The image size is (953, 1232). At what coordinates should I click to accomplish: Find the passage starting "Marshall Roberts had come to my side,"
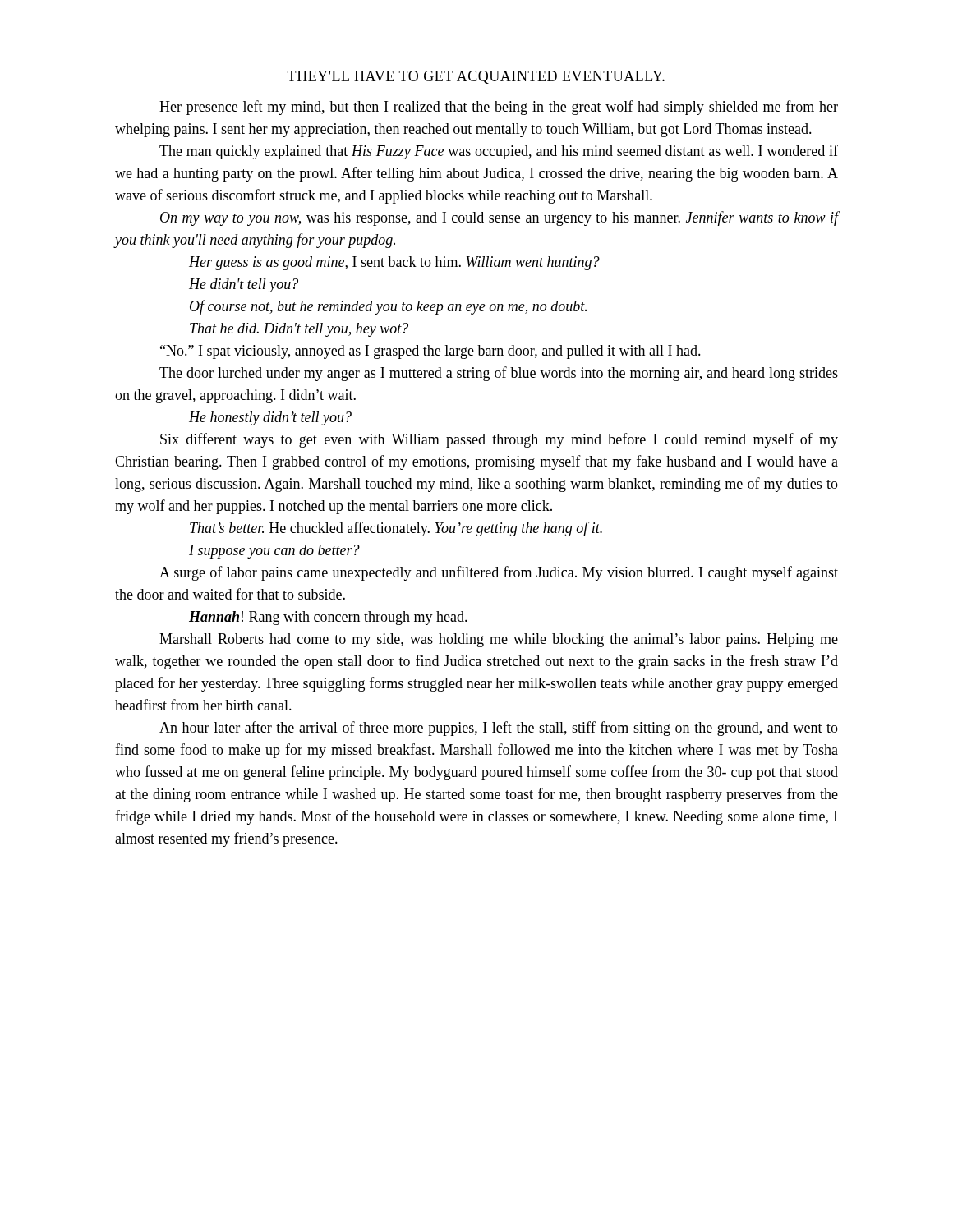coord(476,672)
